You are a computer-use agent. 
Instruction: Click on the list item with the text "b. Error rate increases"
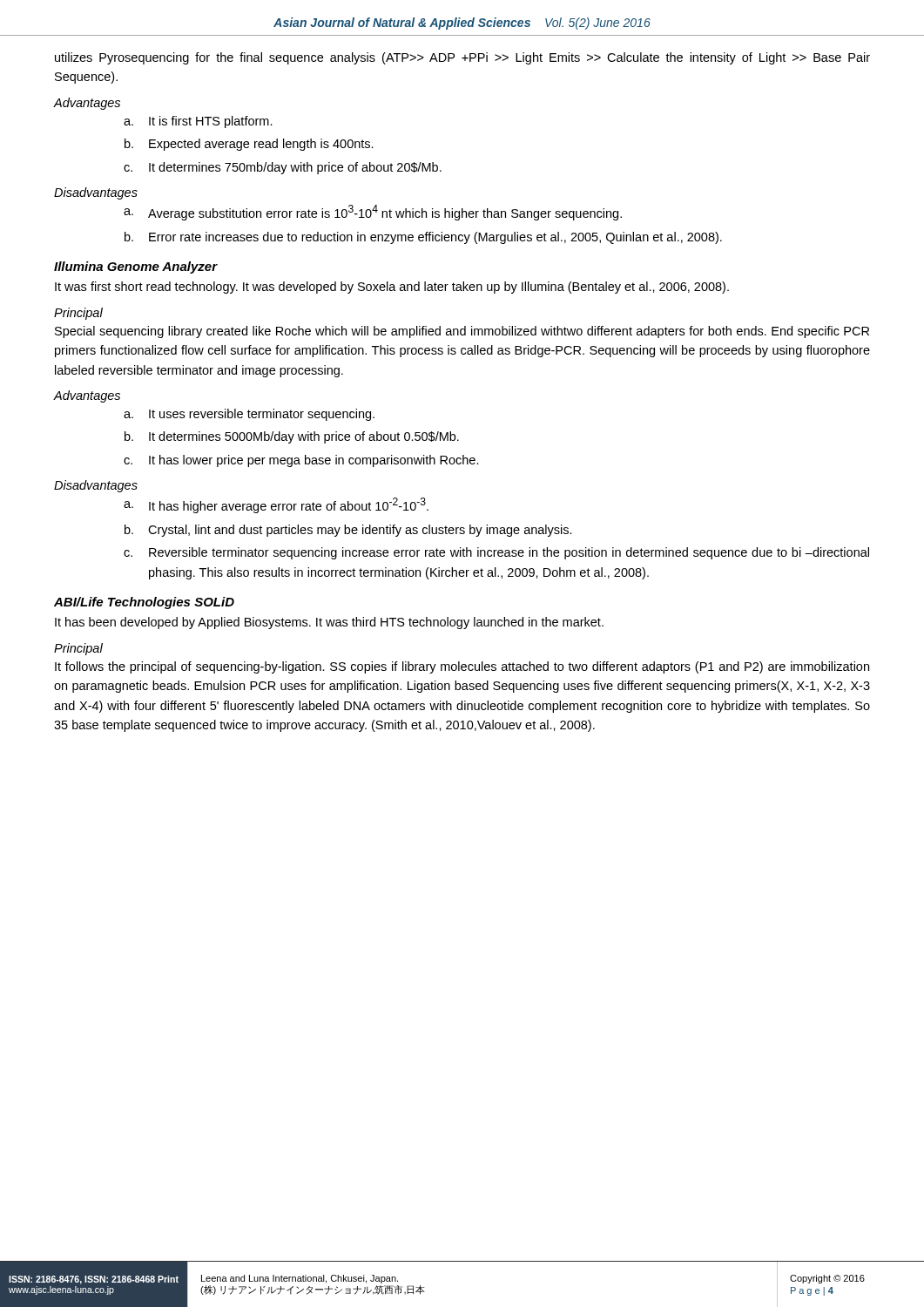click(497, 237)
